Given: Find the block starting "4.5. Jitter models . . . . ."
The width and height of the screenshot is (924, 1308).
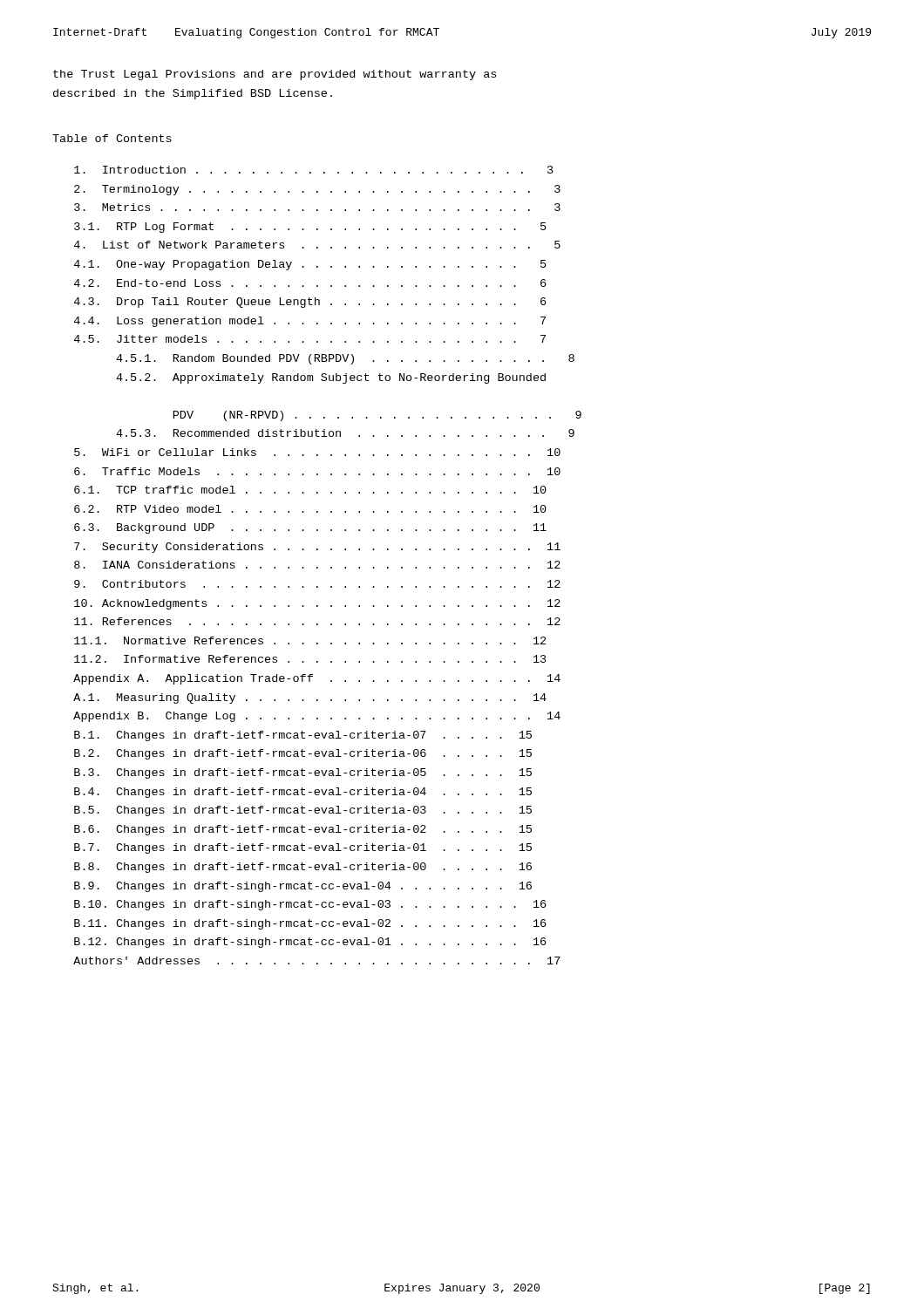Looking at the screenshot, I should [462, 340].
